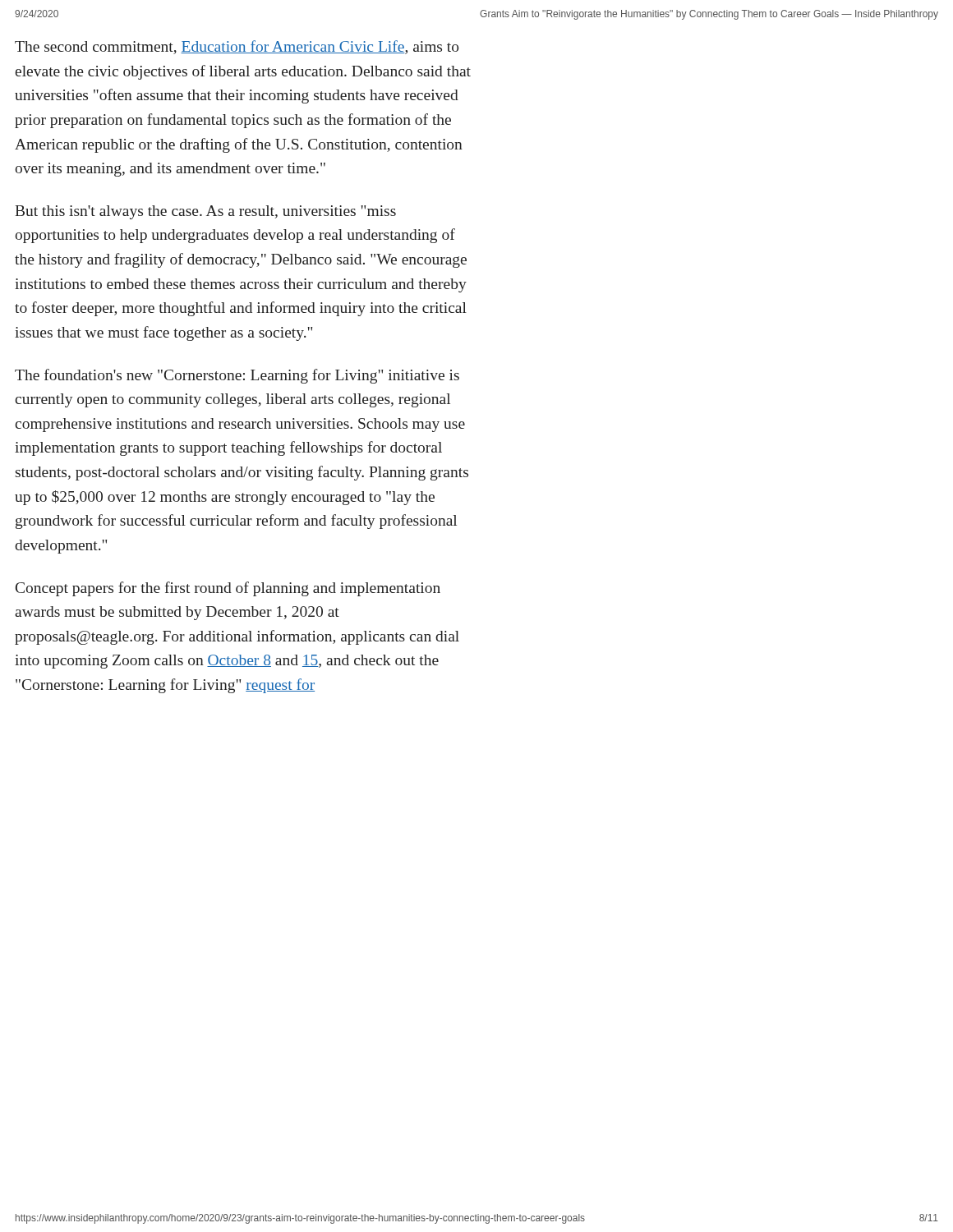The width and height of the screenshot is (953, 1232).
Task: Locate the text block that says "Concept papers for the"
Action: click(x=245, y=636)
